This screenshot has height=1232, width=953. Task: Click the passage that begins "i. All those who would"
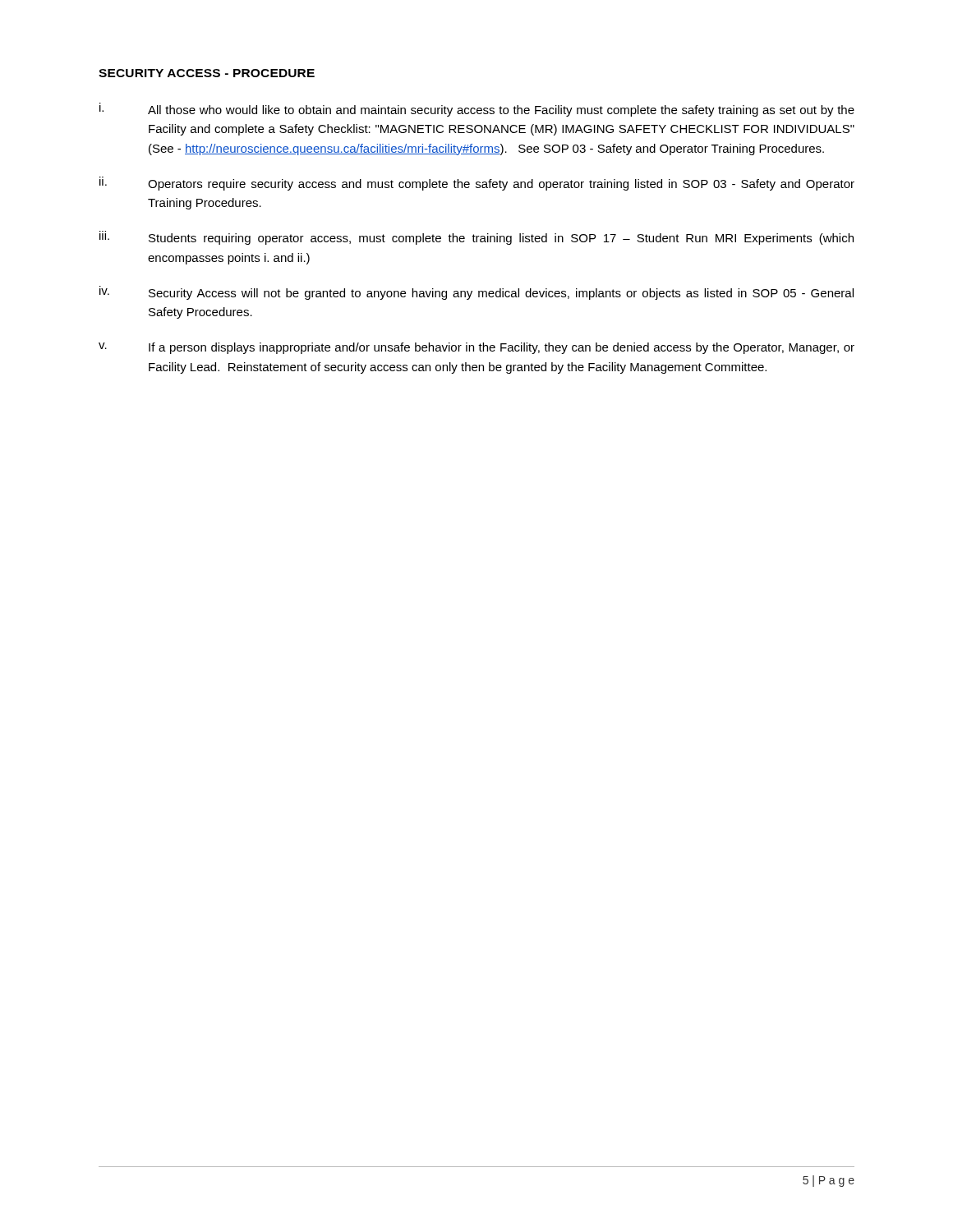[x=476, y=129]
